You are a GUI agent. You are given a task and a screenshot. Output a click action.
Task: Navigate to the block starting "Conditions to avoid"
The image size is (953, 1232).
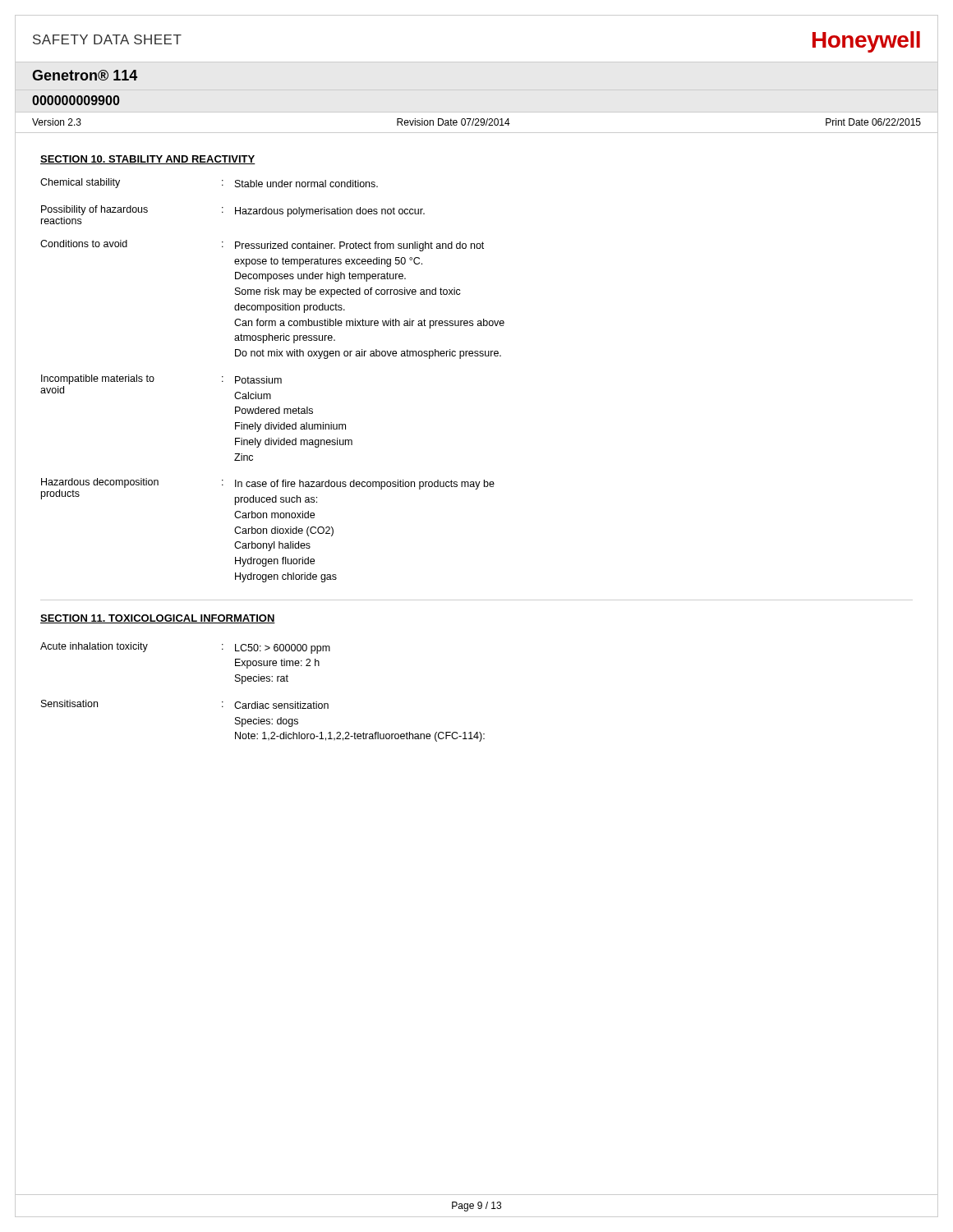(x=84, y=244)
